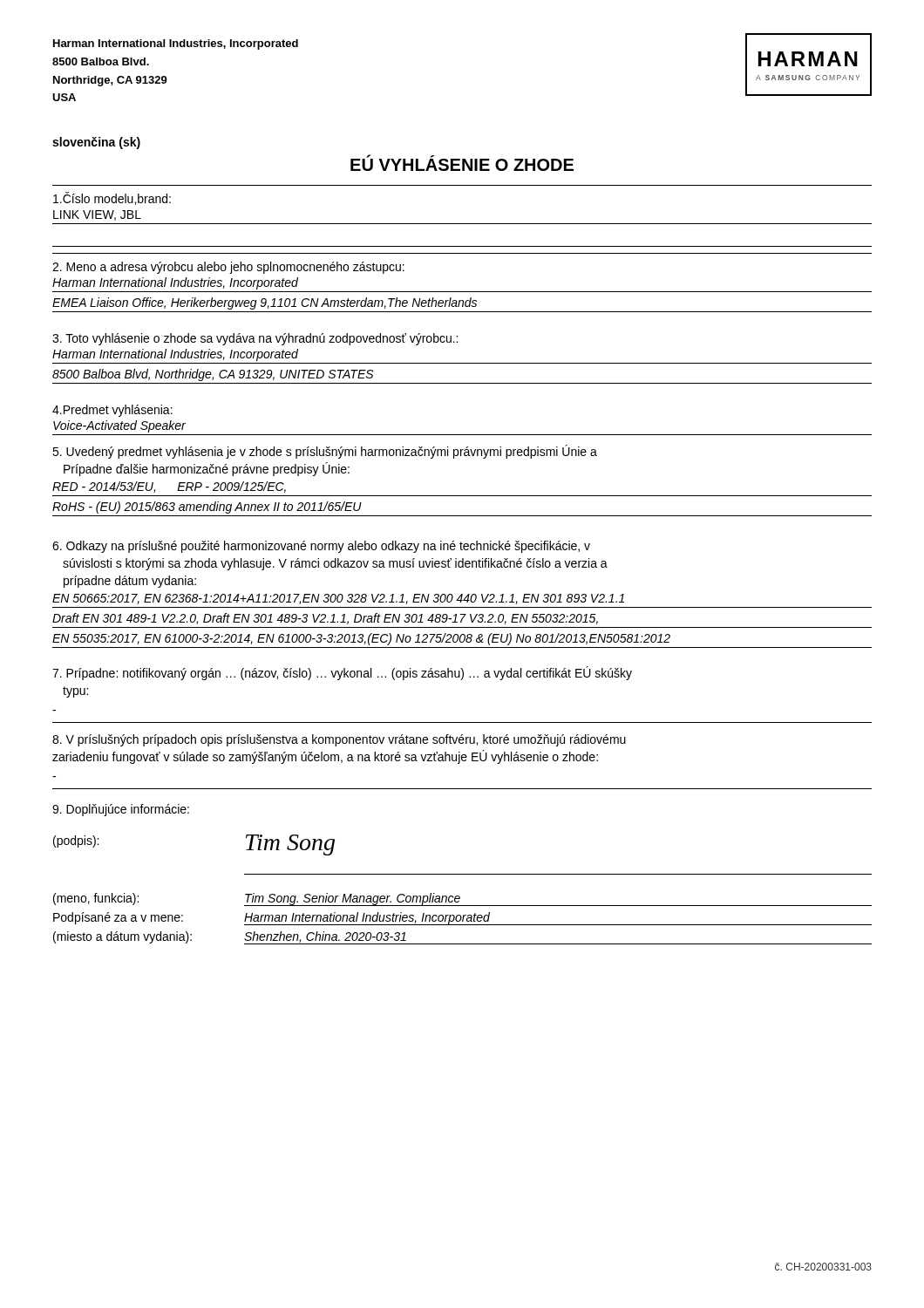The width and height of the screenshot is (924, 1308).
Task: Point to the text block starting "Číslo modelu,brand: LINK VIEW,"
Action: pyautogui.click(x=112, y=198)
